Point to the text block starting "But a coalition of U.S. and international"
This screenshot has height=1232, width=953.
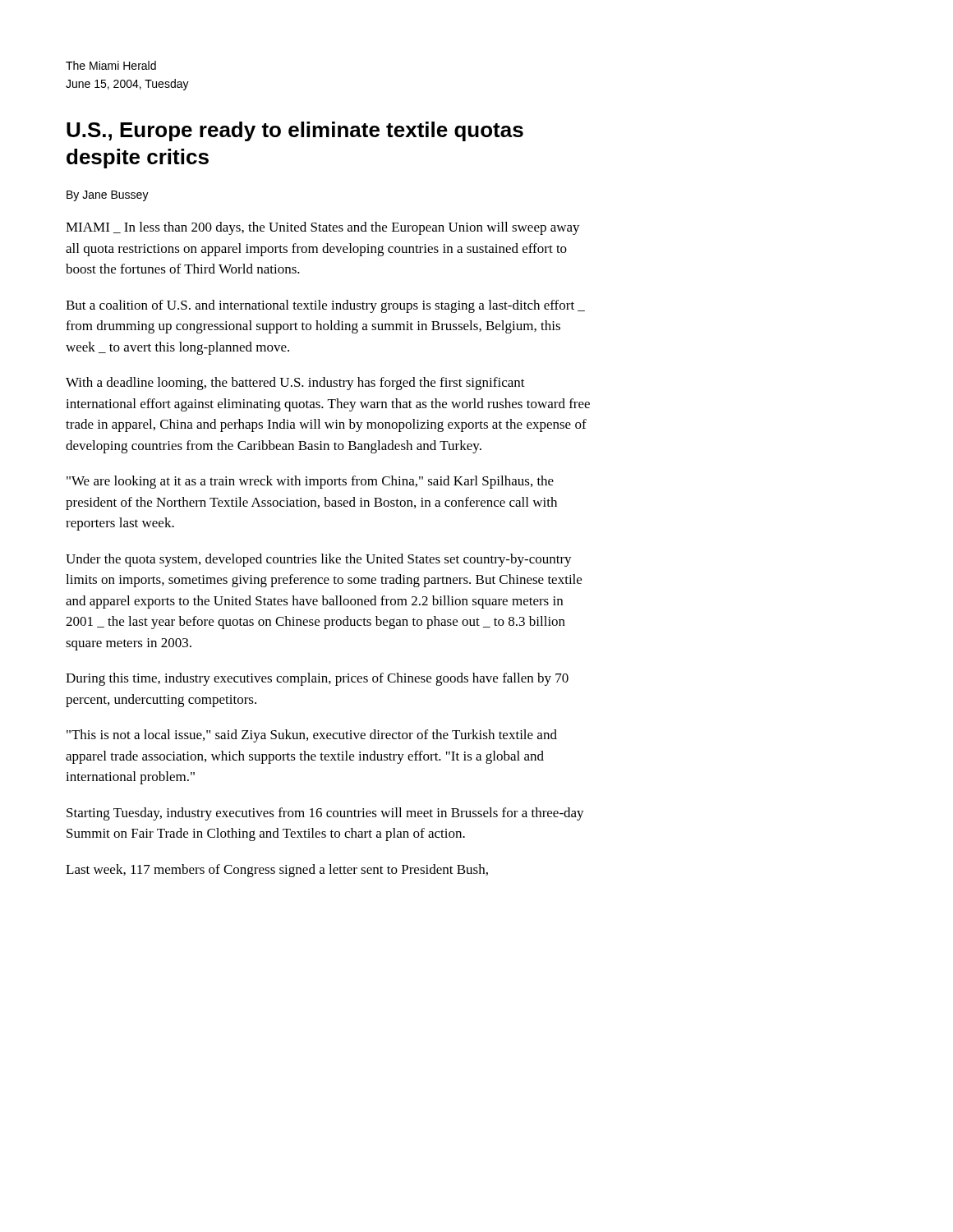click(325, 326)
